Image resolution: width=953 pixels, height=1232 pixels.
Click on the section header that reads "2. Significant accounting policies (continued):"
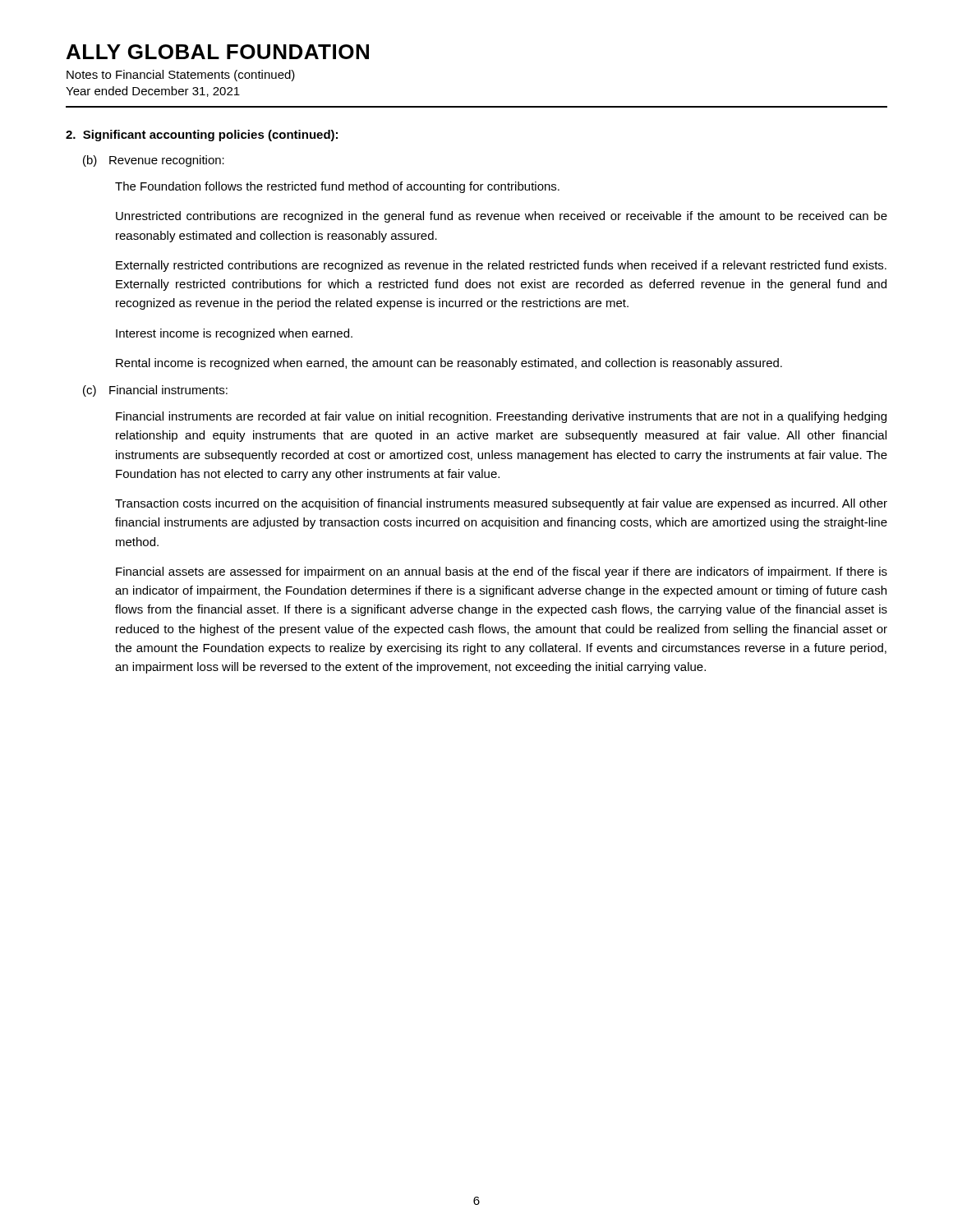202,134
